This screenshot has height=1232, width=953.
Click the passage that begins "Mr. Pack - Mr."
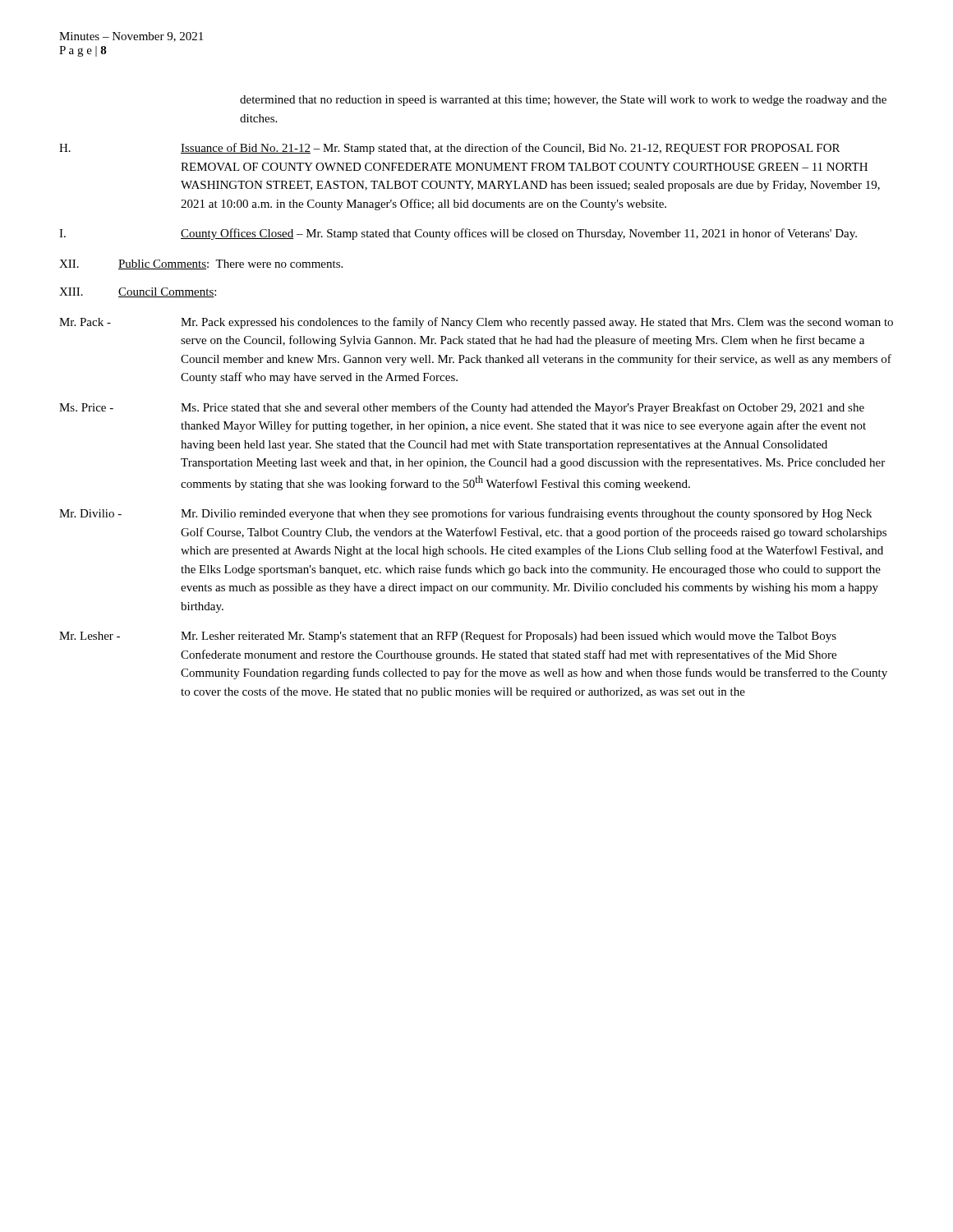click(476, 350)
